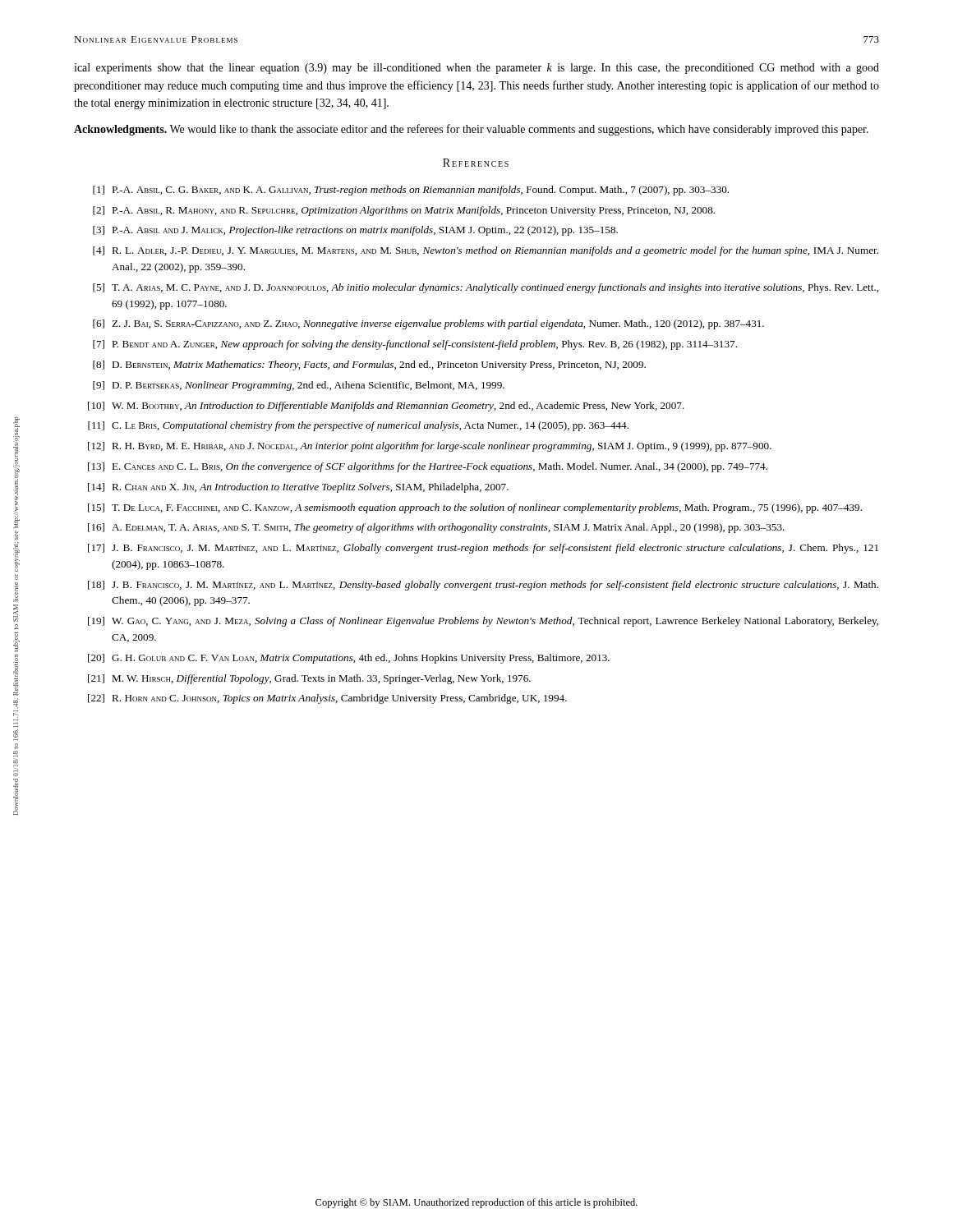Point to the region starting "[4] R. L. Adler, J.-P. Dedieu,"
This screenshot has height=1232, width=953.
coord(476,259)
